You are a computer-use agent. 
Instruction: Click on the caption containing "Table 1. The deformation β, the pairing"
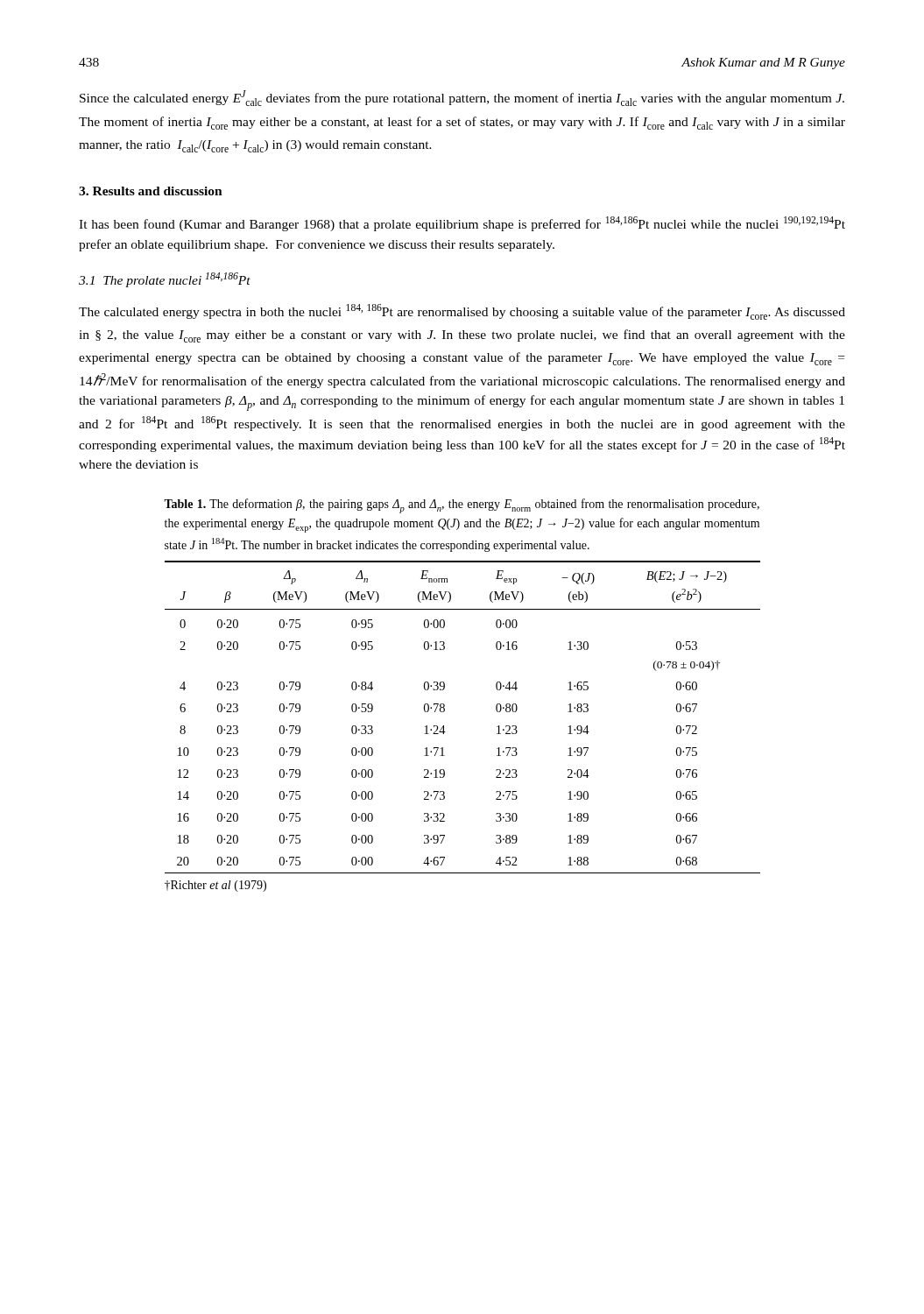click(x=462, y=524)
